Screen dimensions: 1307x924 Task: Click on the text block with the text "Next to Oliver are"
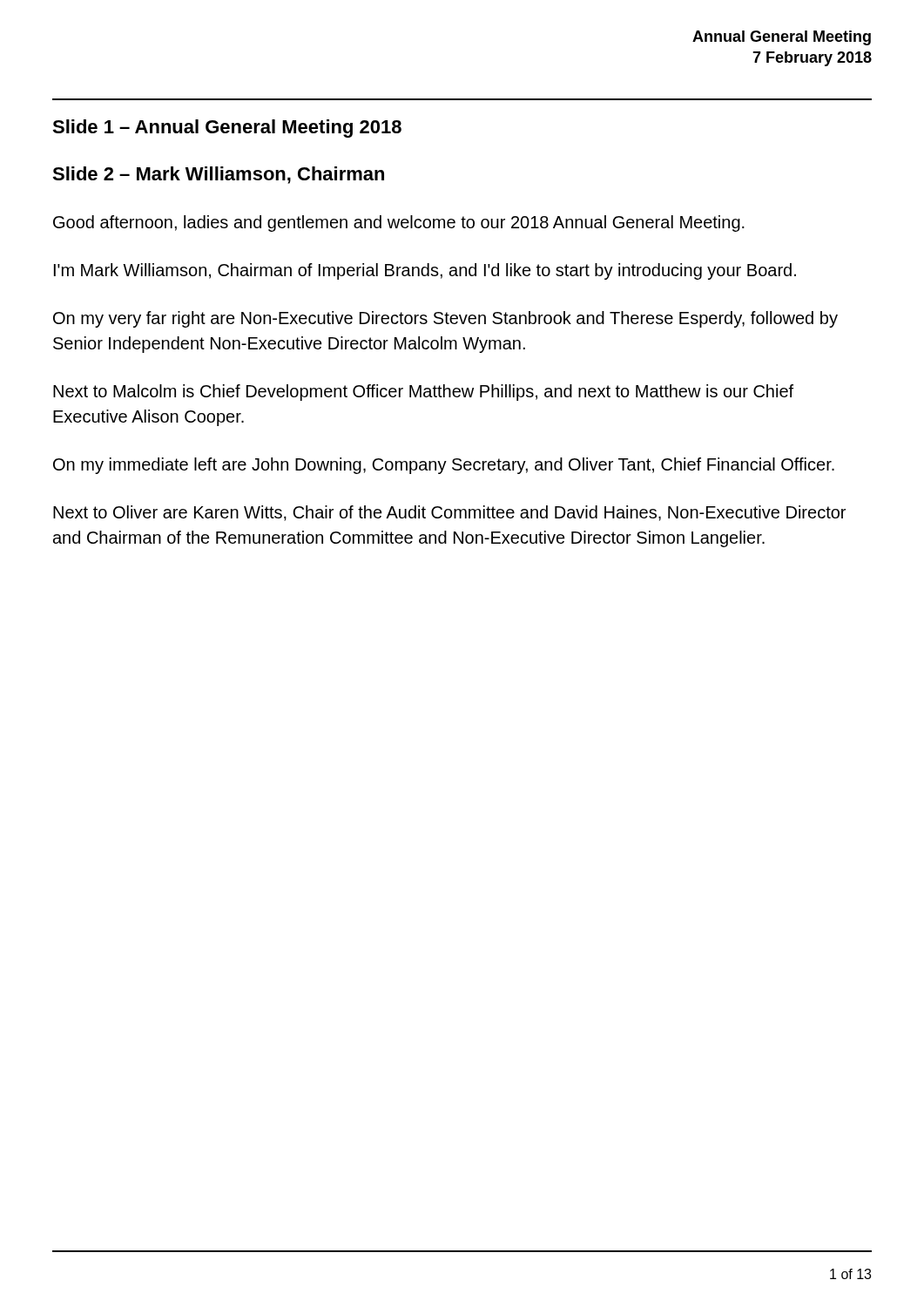pos(449,525)
